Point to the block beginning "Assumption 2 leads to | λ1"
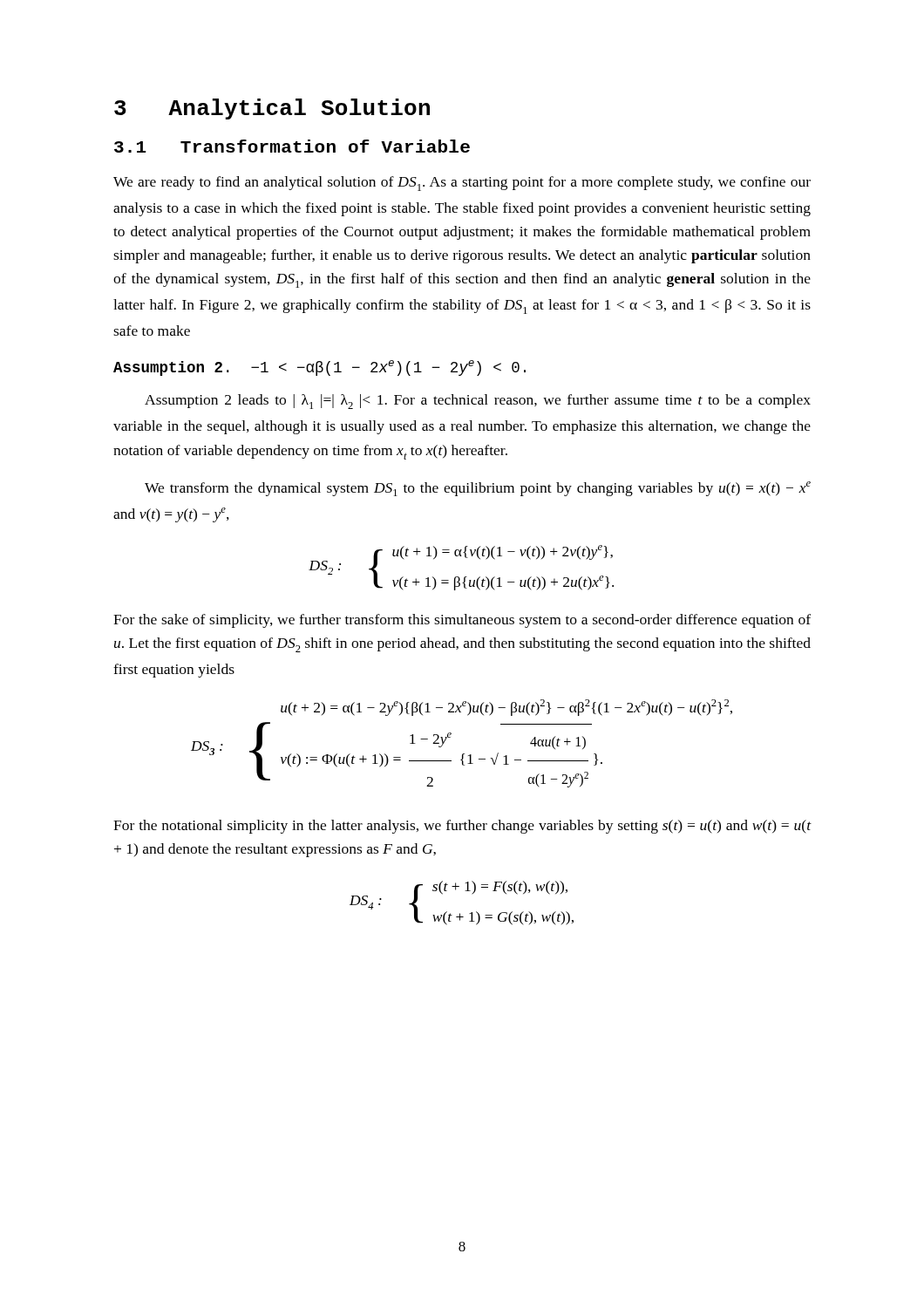The width and height of the screenshot is (924, 1308). (462, 426)
